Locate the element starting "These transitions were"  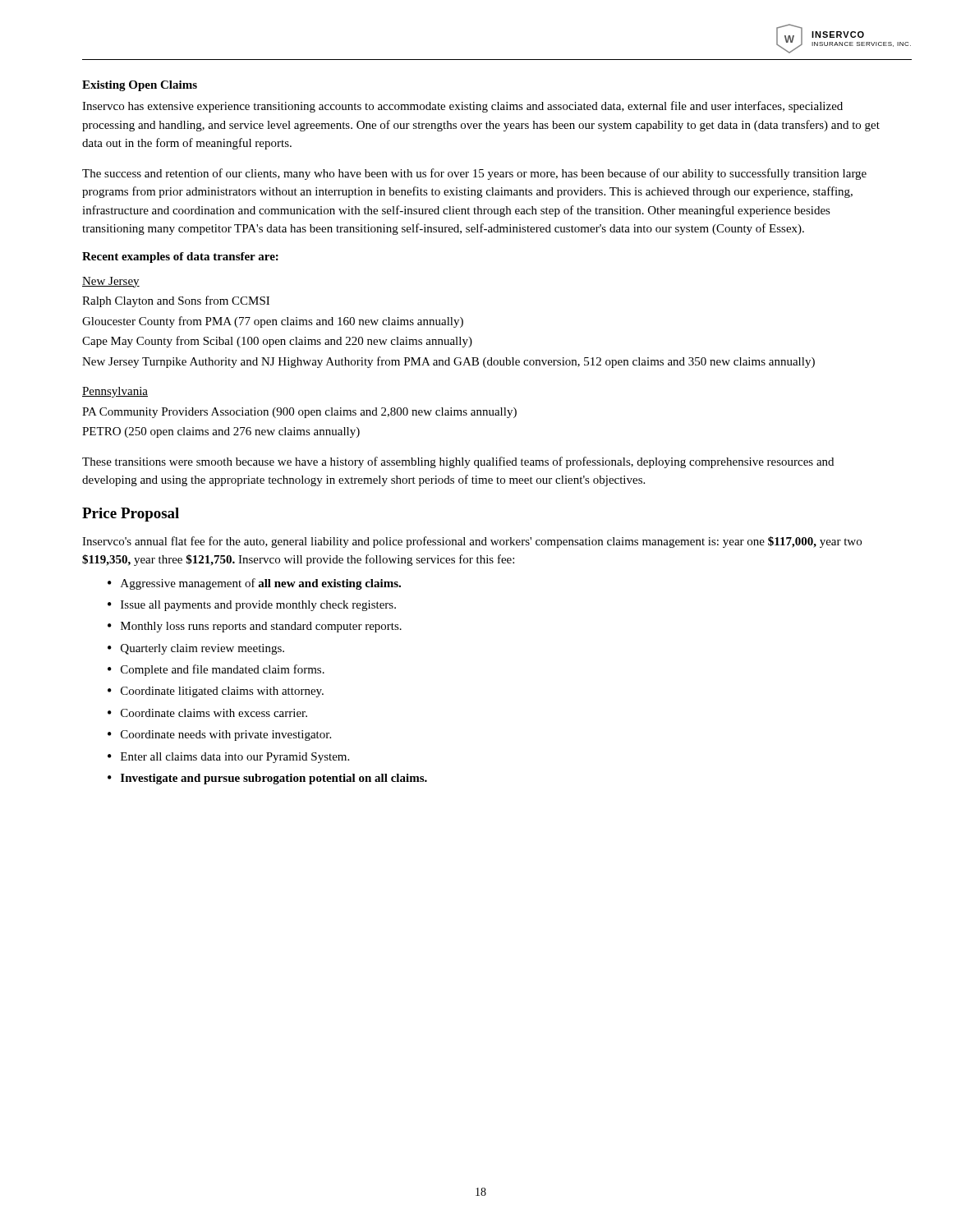pyautogui.click(x=458, y=470)
